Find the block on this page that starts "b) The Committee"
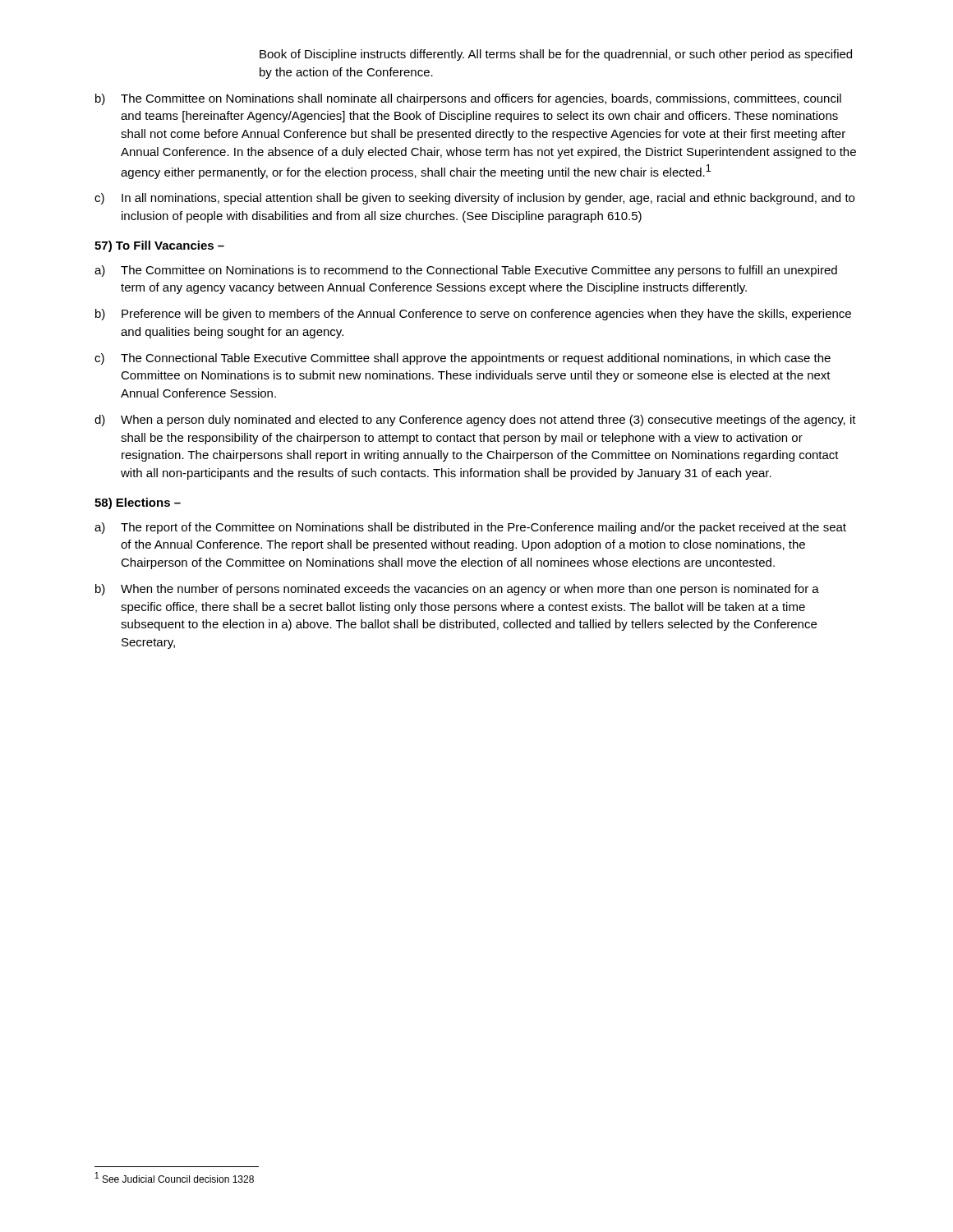Viewport: 953px width, 1232px height. coord(476,135)
